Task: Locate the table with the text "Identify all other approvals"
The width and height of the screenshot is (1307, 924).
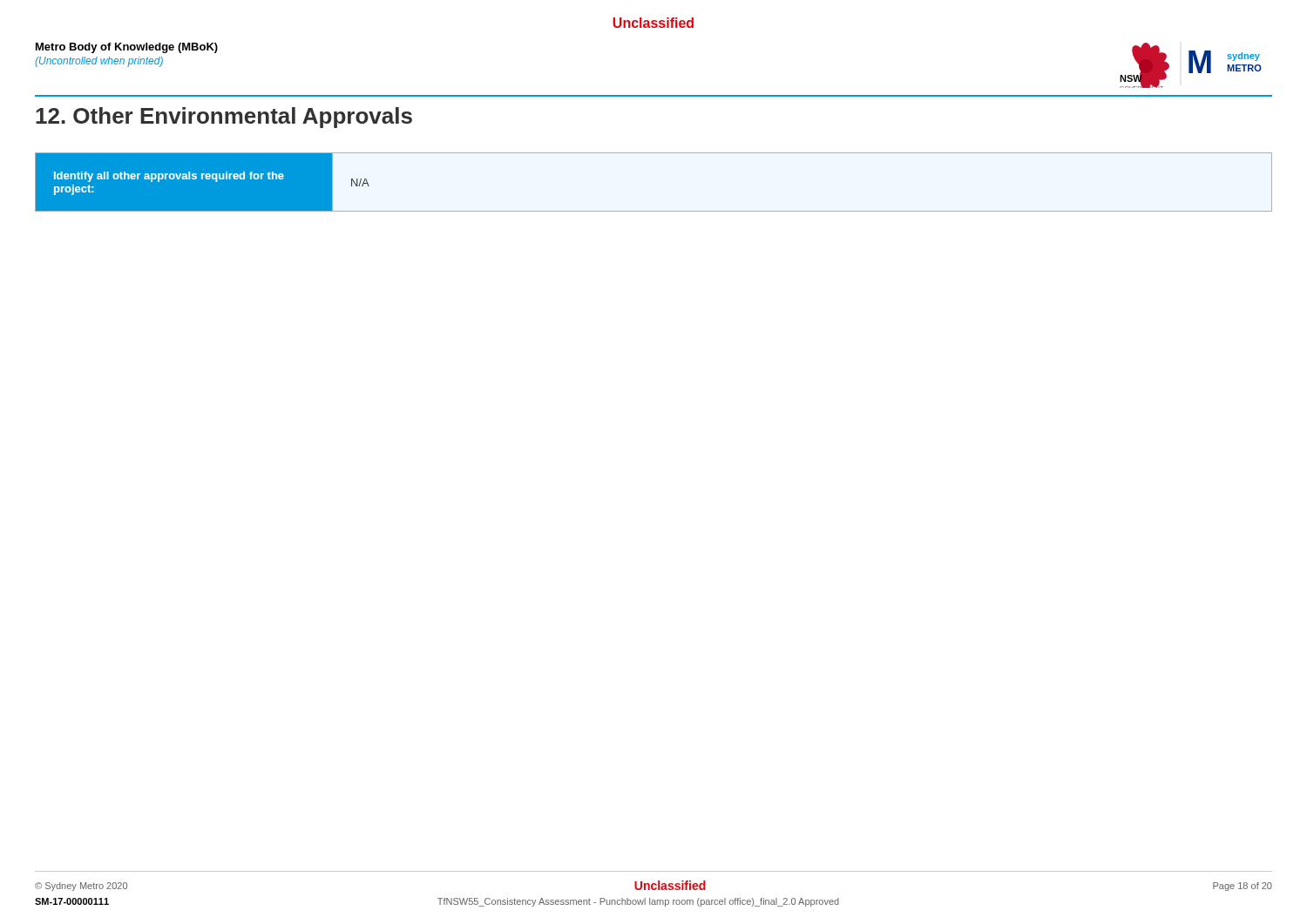Action: [654, 182]
